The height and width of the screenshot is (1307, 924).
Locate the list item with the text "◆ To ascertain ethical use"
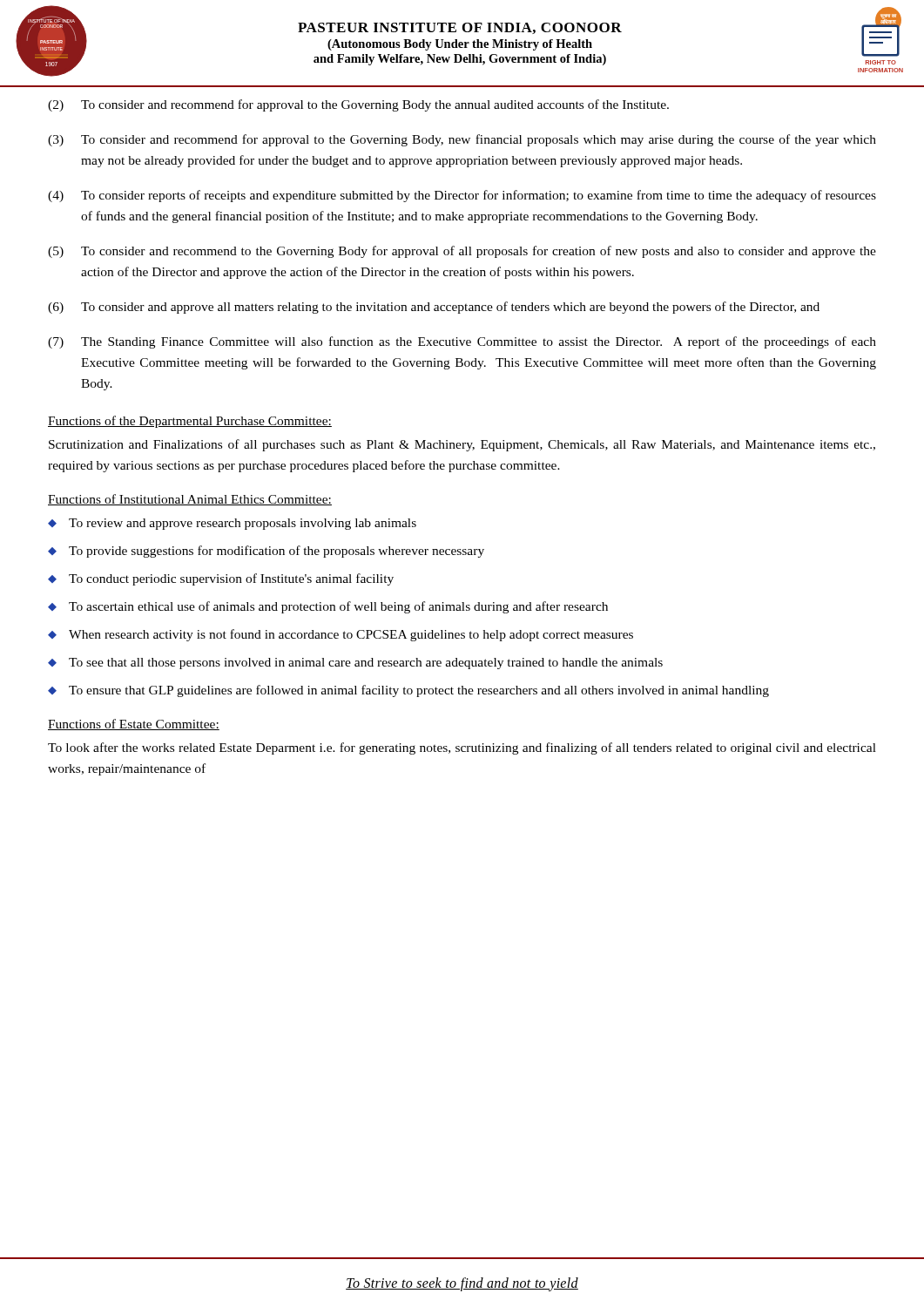pyautogui.click(x=462, y=607)
